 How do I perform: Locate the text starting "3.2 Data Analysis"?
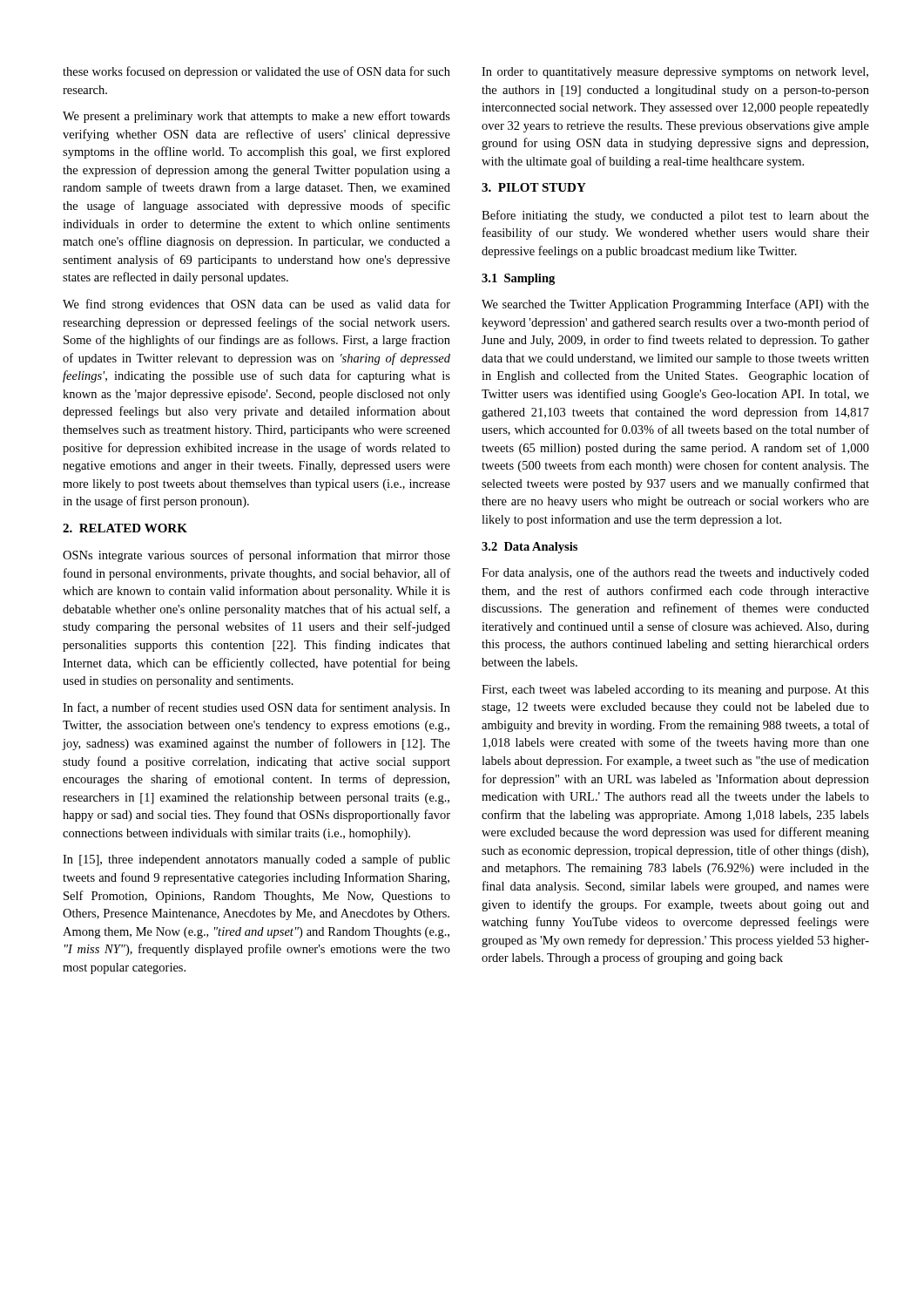529,548
